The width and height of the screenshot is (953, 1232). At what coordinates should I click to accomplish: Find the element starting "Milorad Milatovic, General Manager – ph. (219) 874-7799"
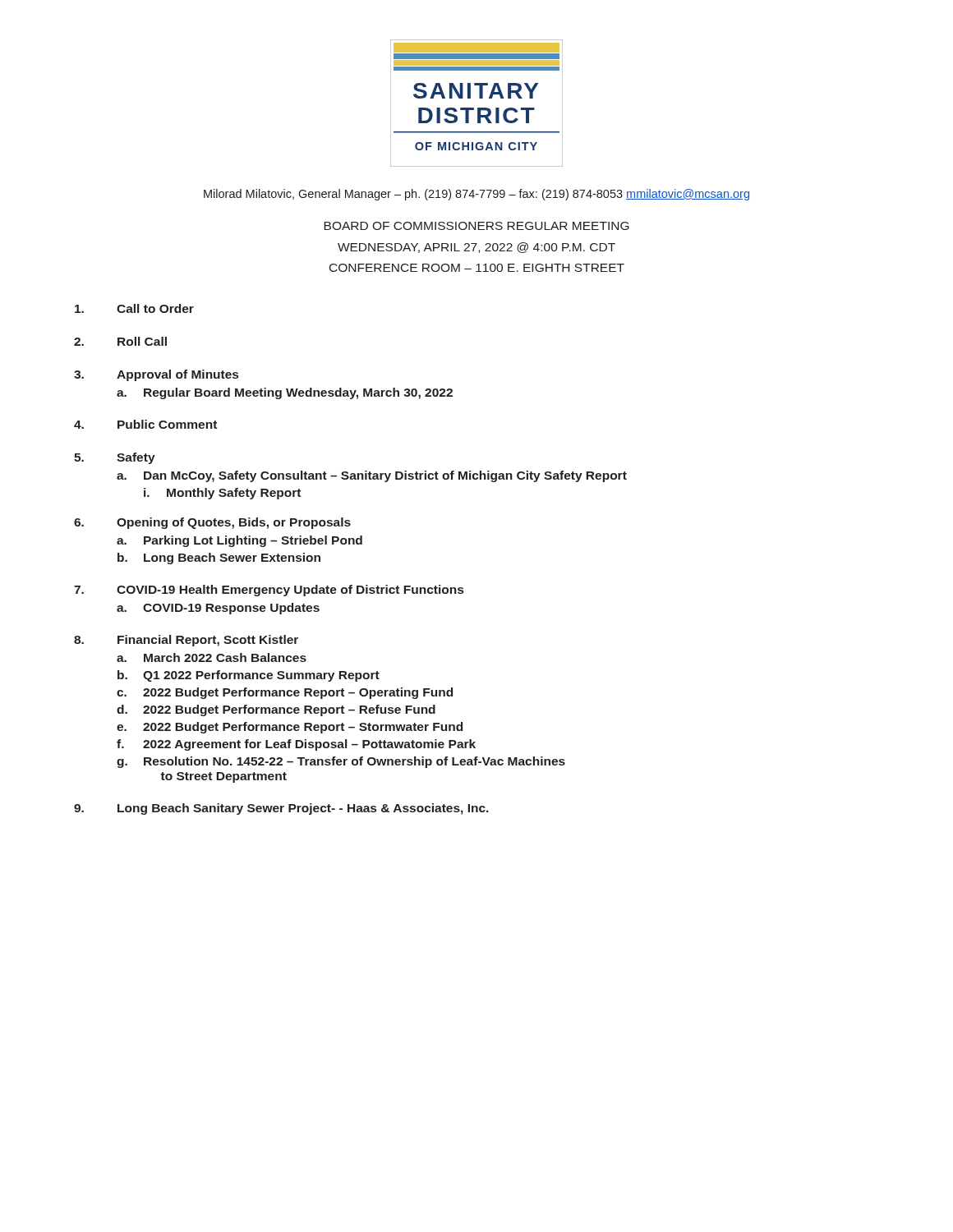coord(476,194)
